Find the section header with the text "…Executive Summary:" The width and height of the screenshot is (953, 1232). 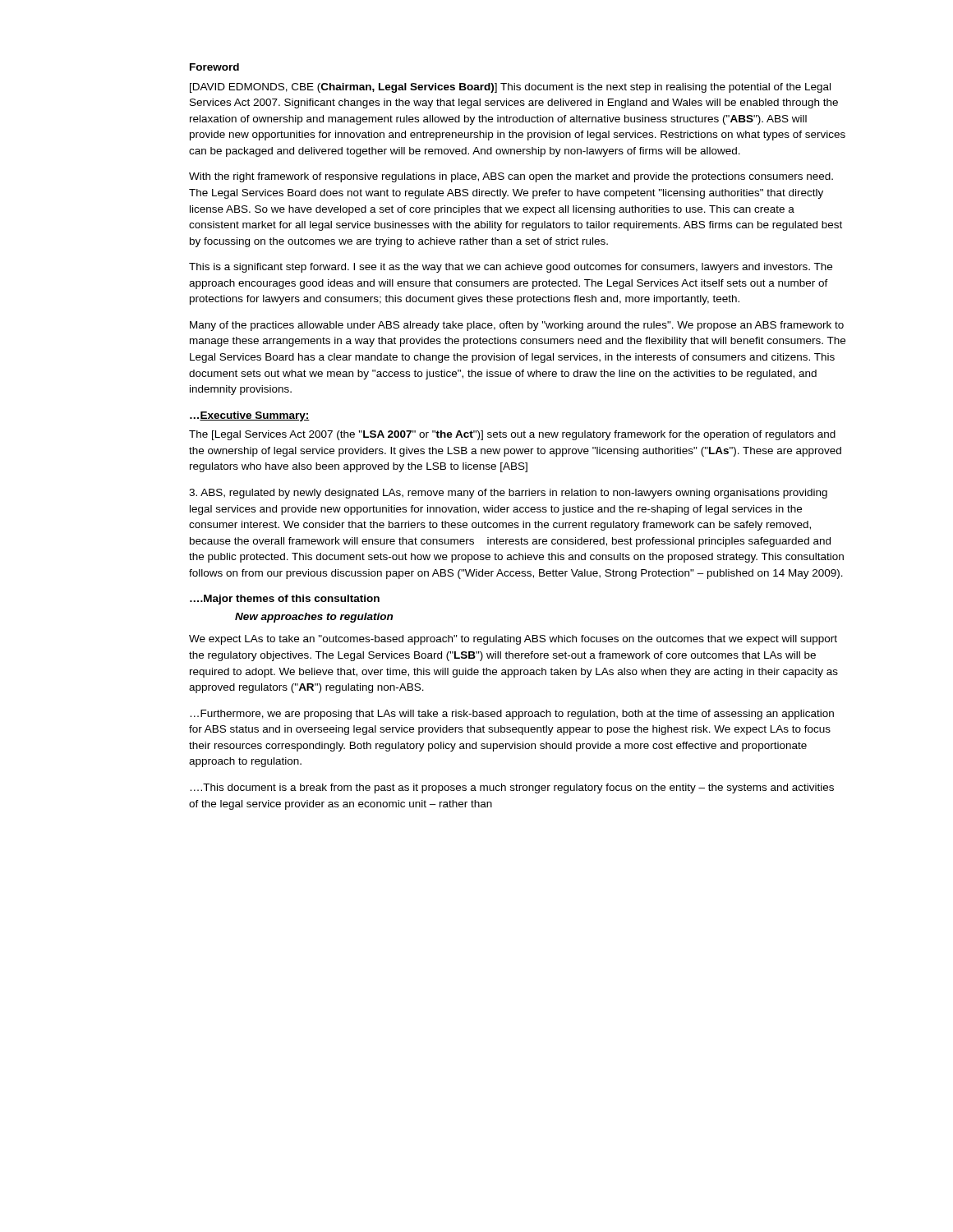(x=249, y=415)
